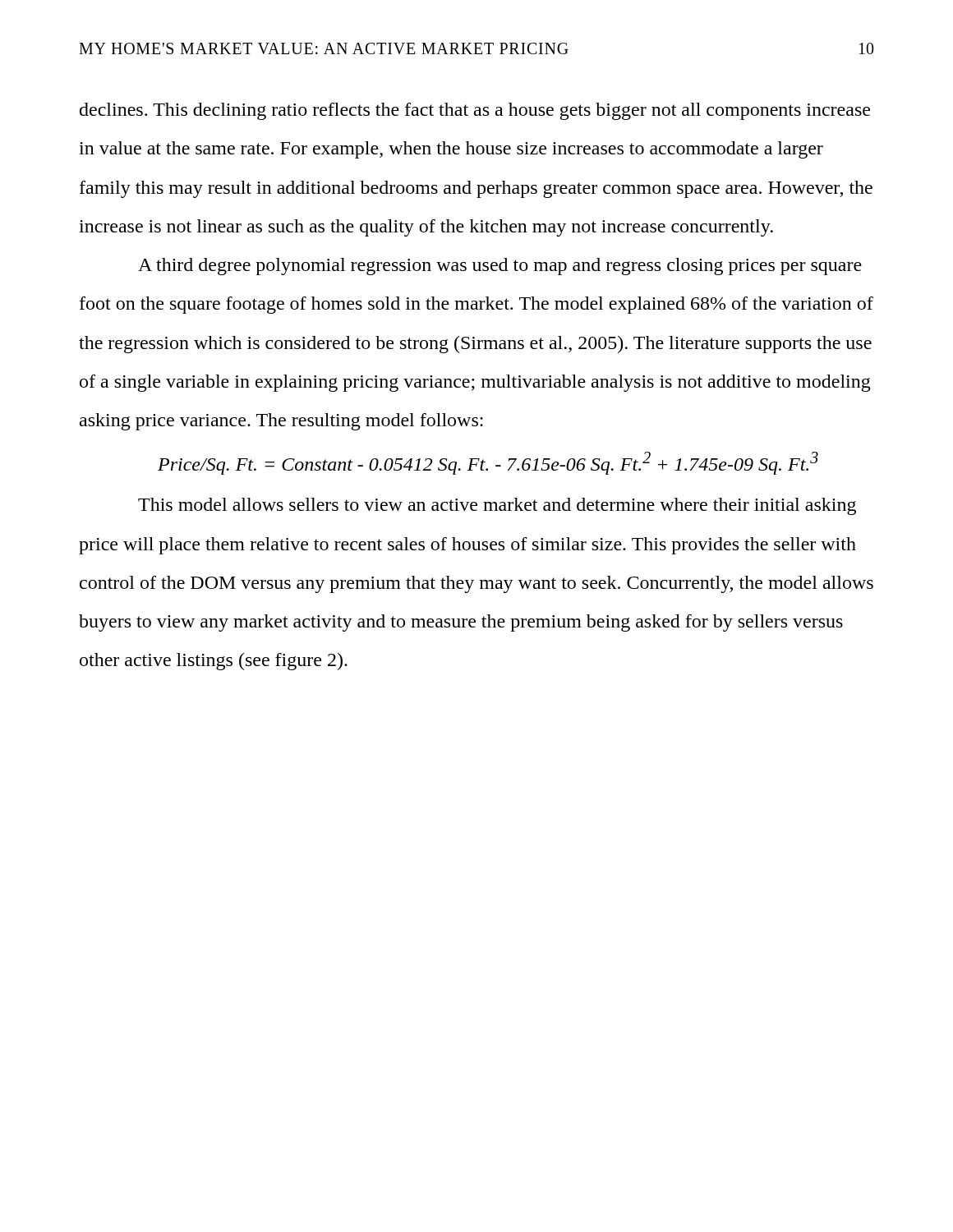This screenshot has width=953, height=1232.
Task: Click the formula that begins "Price/Sq. Ft. = Constant - 0.05412 Sq. Ft."
Action: 488,462
